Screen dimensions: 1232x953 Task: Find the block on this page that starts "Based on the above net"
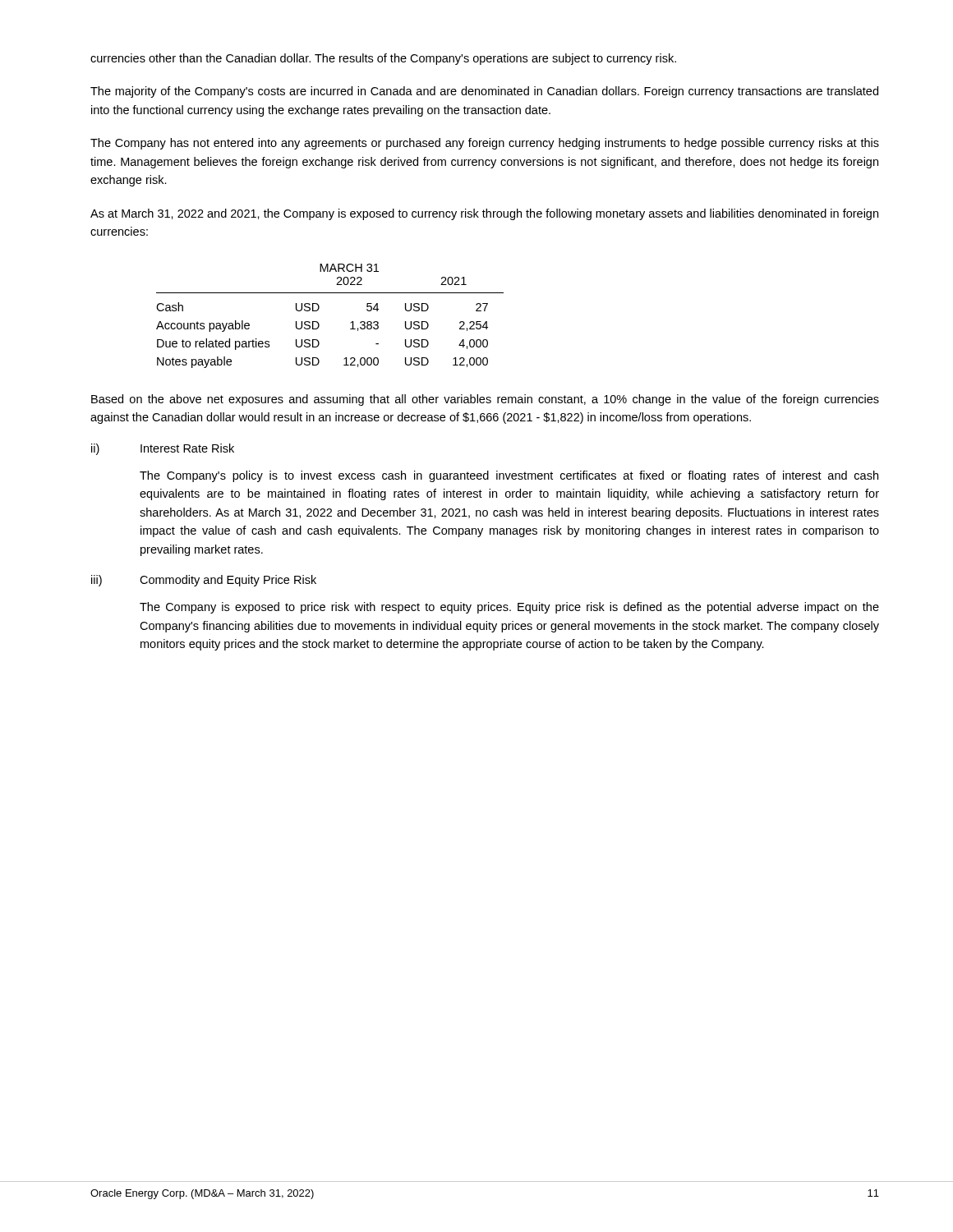(485, 408)
